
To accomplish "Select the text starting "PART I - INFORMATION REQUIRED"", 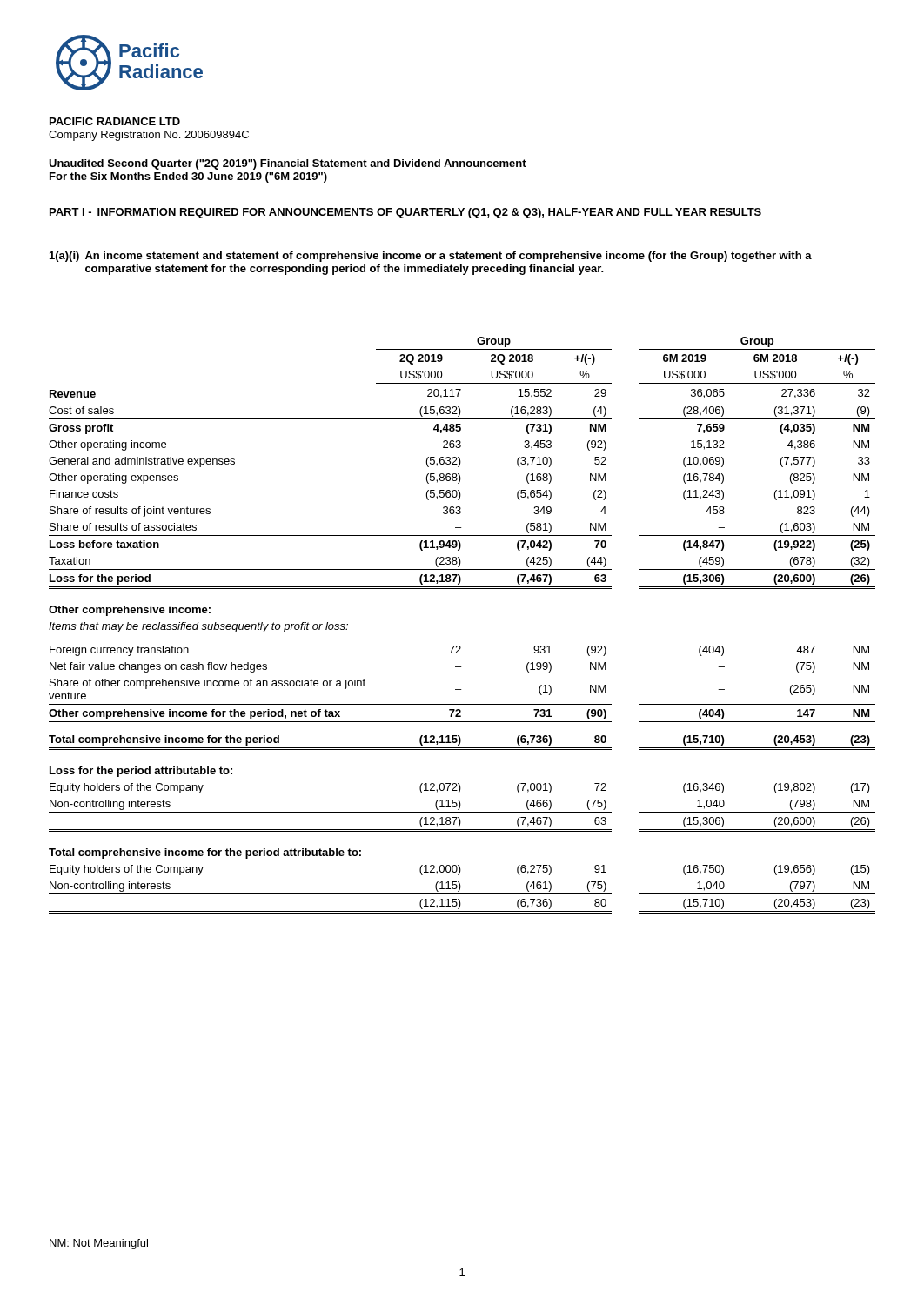I will 462,212.
